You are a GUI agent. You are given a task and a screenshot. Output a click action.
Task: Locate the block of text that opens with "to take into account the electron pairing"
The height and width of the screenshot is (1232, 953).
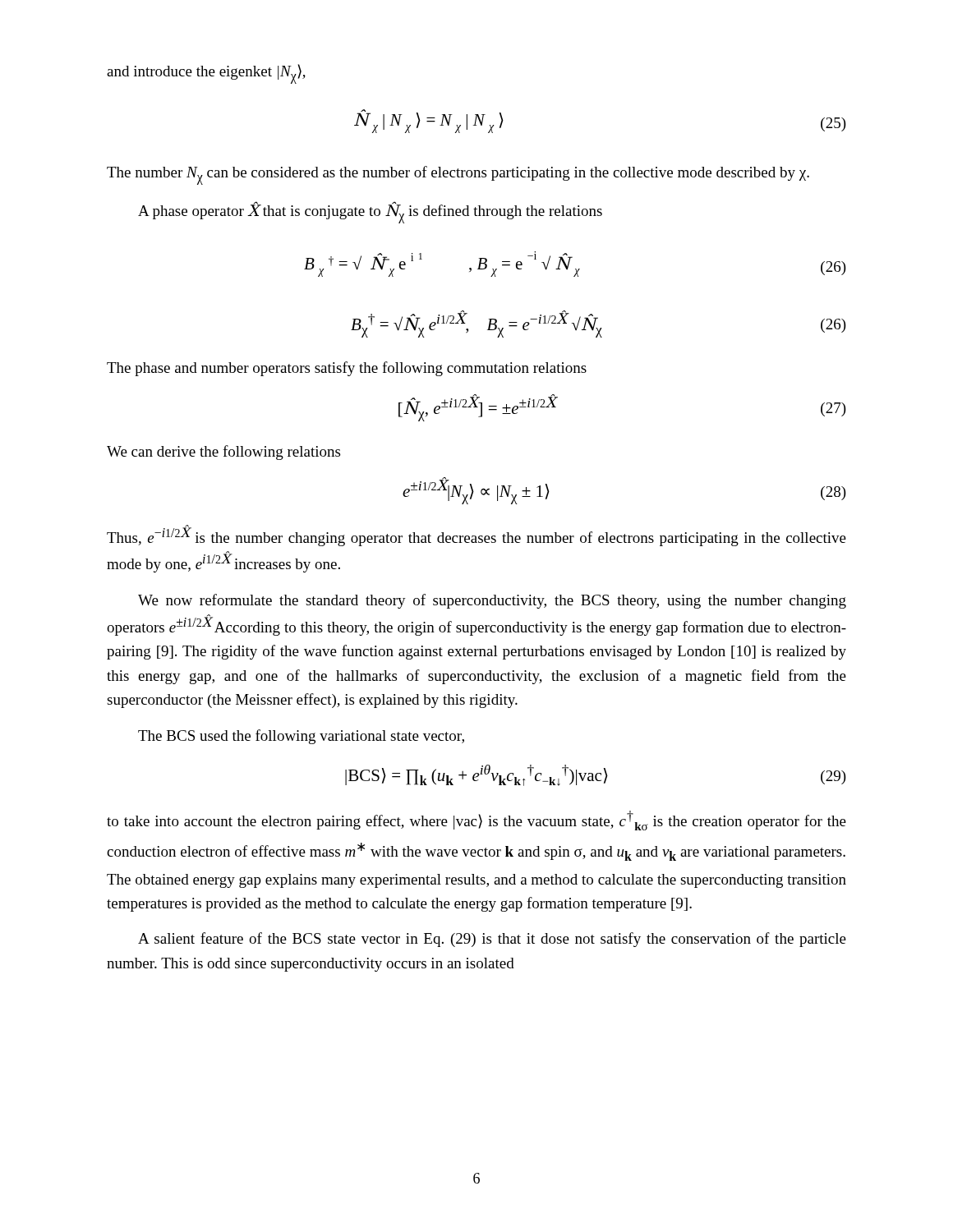pyautogui.click(x=476, y=891)
